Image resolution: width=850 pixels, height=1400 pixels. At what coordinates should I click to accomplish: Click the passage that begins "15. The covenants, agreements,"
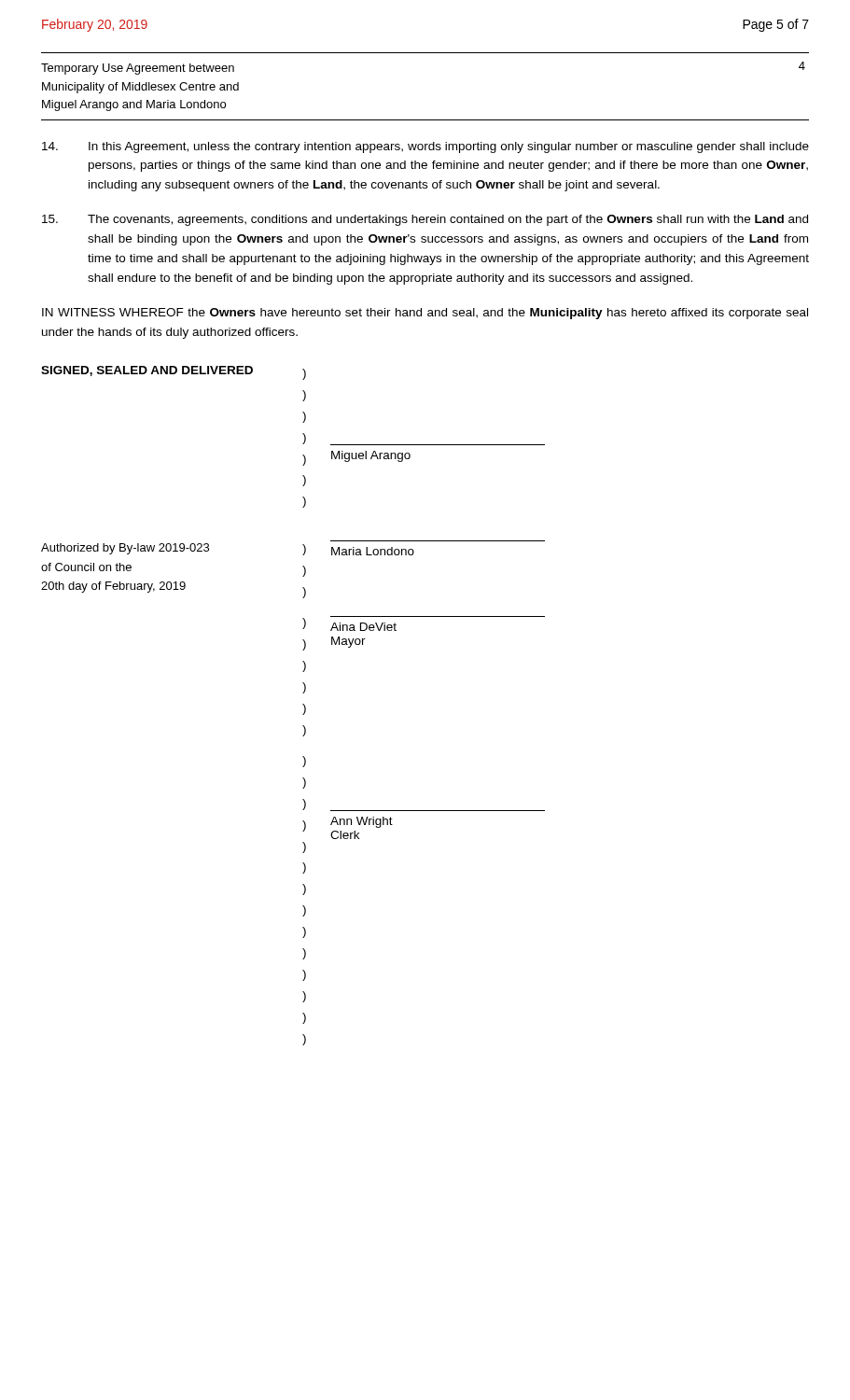(x=425, y=249)
